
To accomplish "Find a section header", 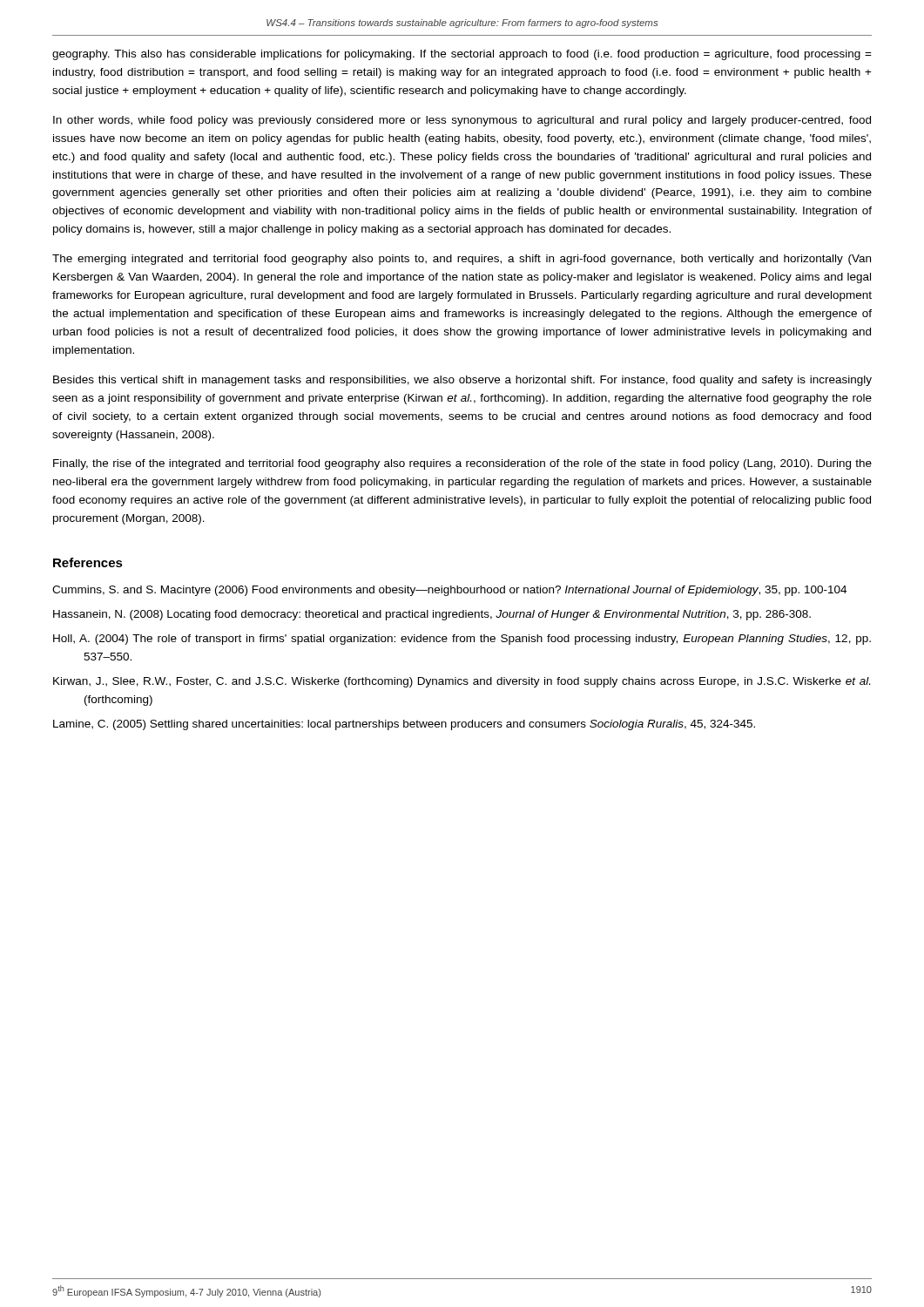I will (x=88, y=563).
